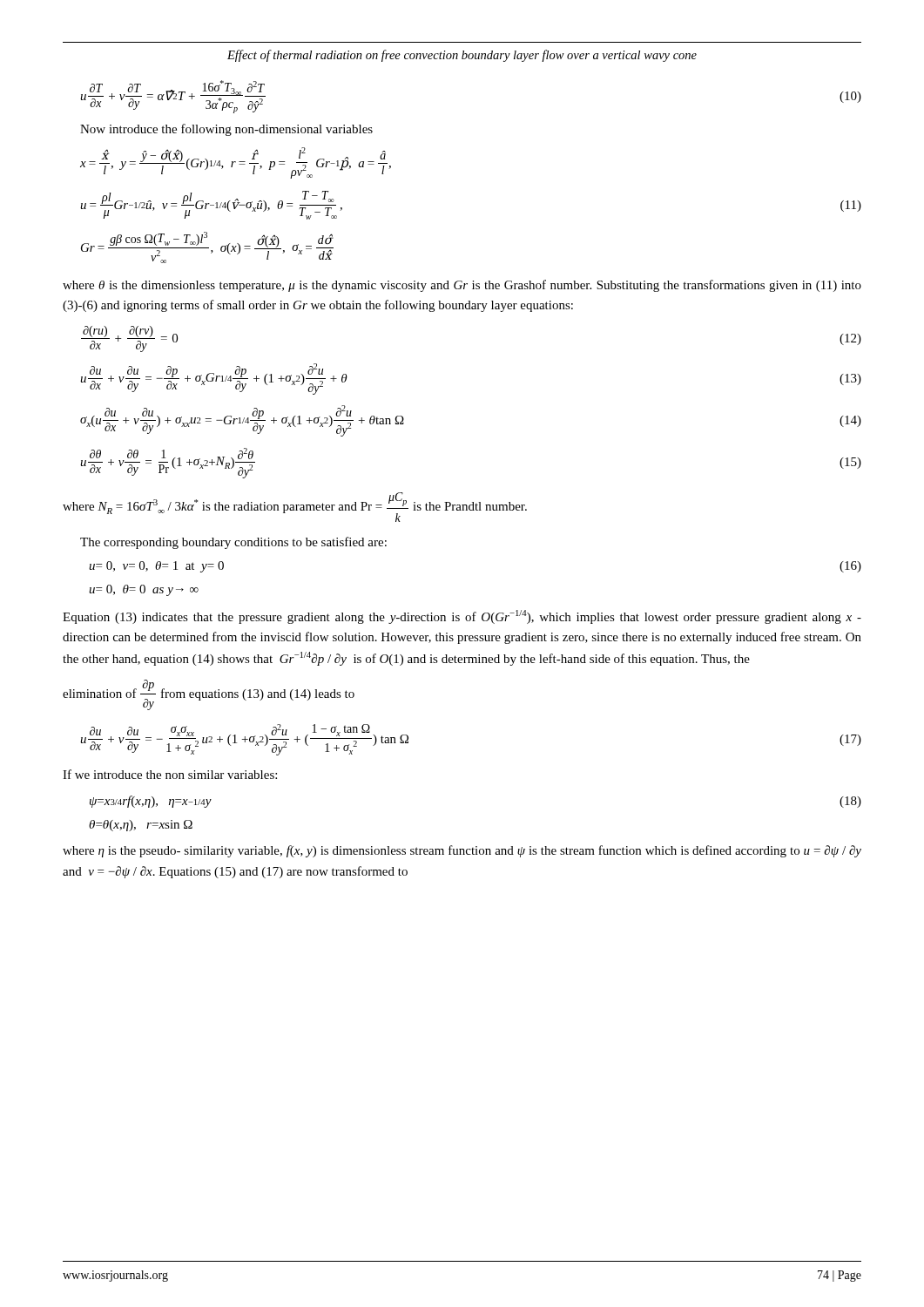The image size is (924, 1307).
Task: Click on the region starting "ψ = x3/4rf(x,η), η = x−1/4y"
Action: point(154,801)
